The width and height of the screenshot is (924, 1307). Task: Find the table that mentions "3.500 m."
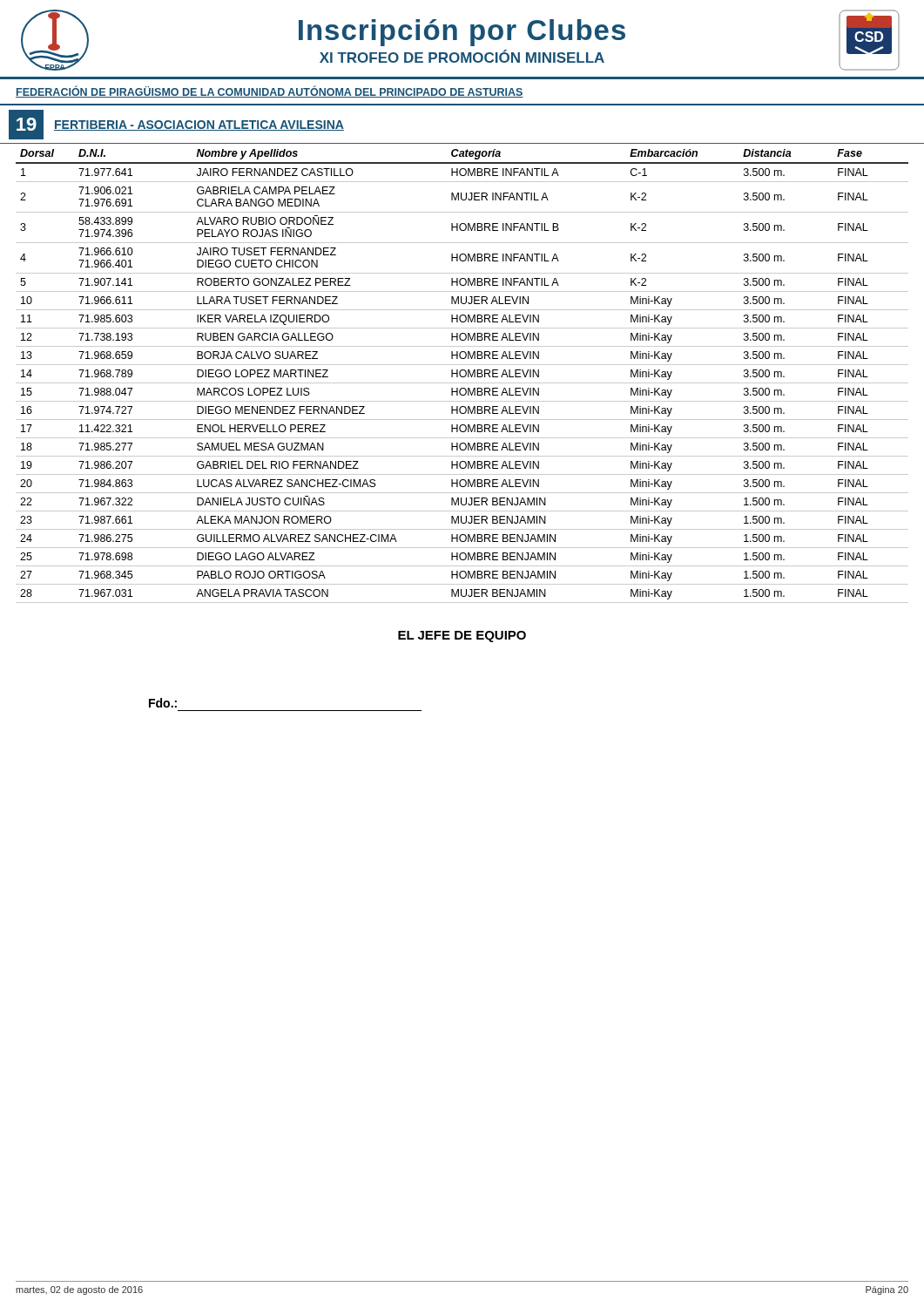click(462, 373)
